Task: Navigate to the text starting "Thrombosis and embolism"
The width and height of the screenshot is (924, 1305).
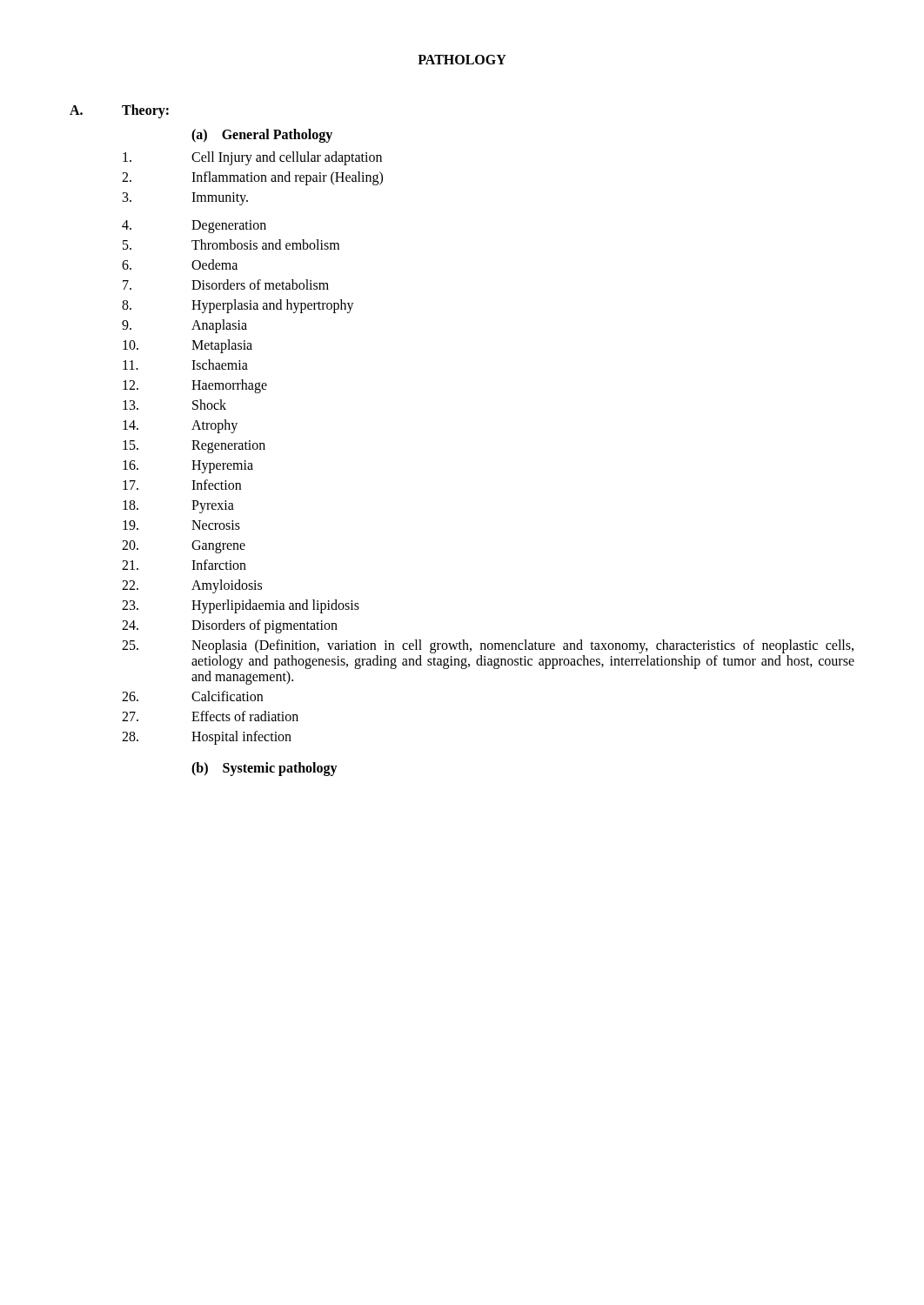Action: coord(266,245)
